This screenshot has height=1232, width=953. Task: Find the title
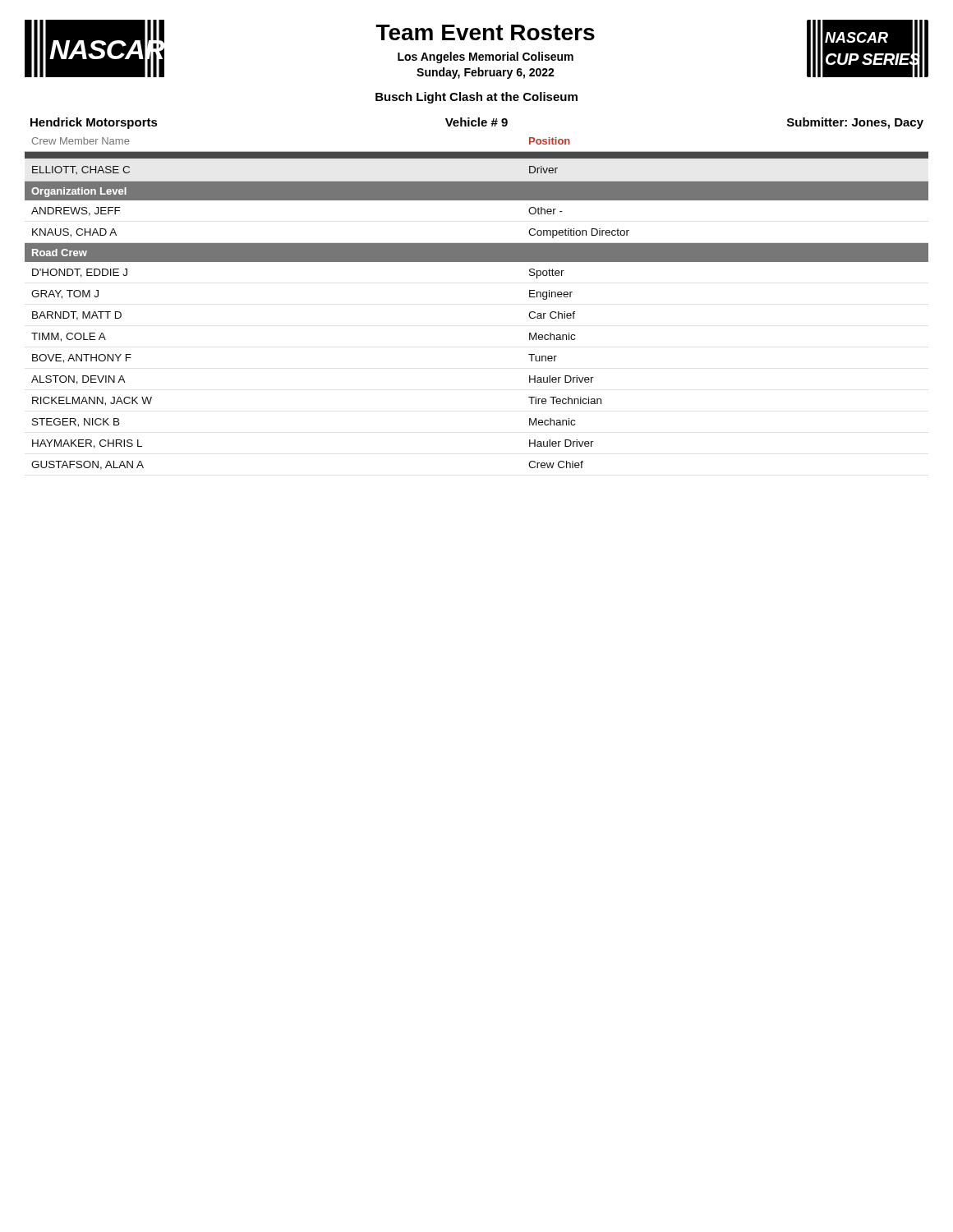point(486,32)
